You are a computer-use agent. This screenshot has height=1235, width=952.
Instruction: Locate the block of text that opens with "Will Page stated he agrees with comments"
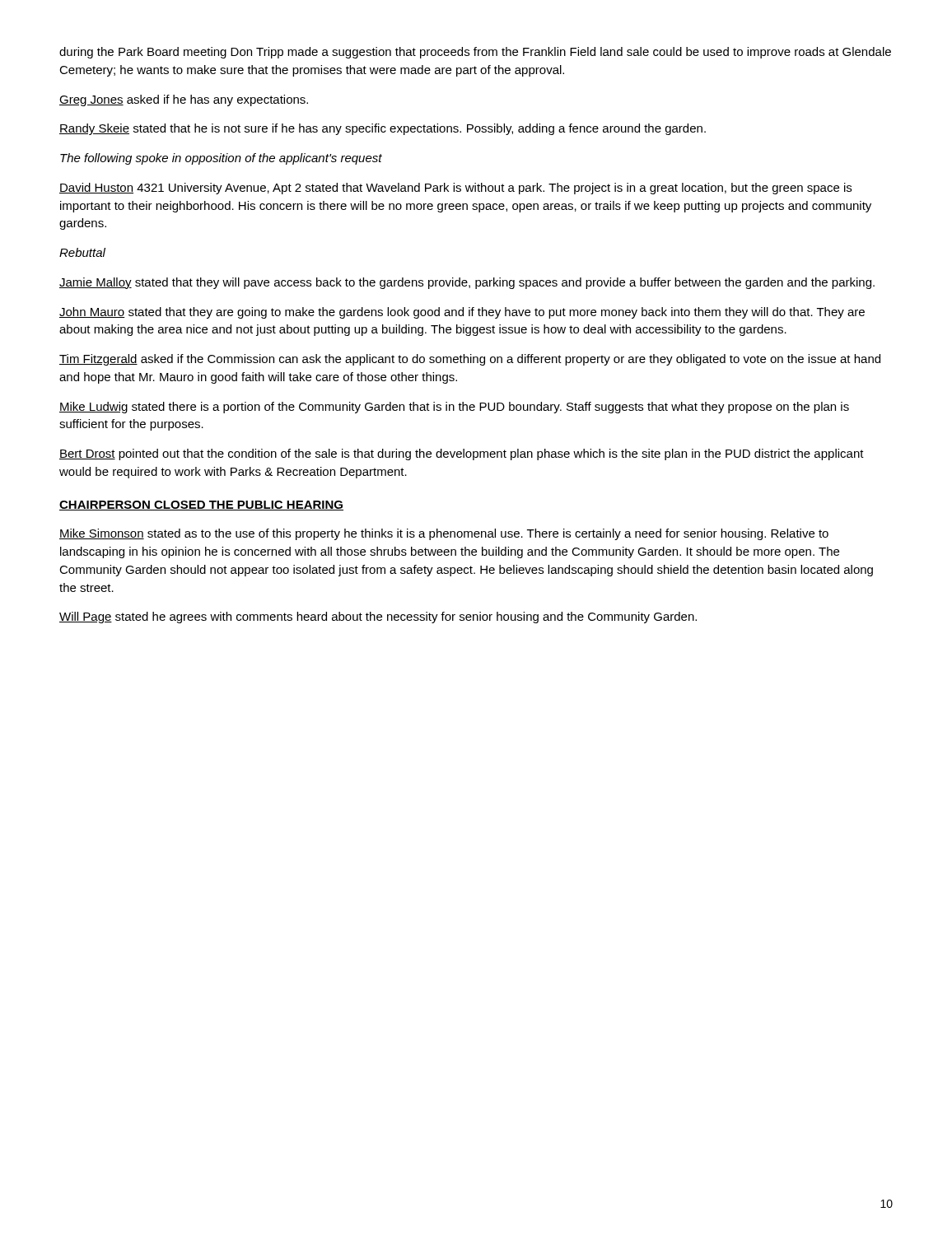pyautogui.click(x=476, y=617)
